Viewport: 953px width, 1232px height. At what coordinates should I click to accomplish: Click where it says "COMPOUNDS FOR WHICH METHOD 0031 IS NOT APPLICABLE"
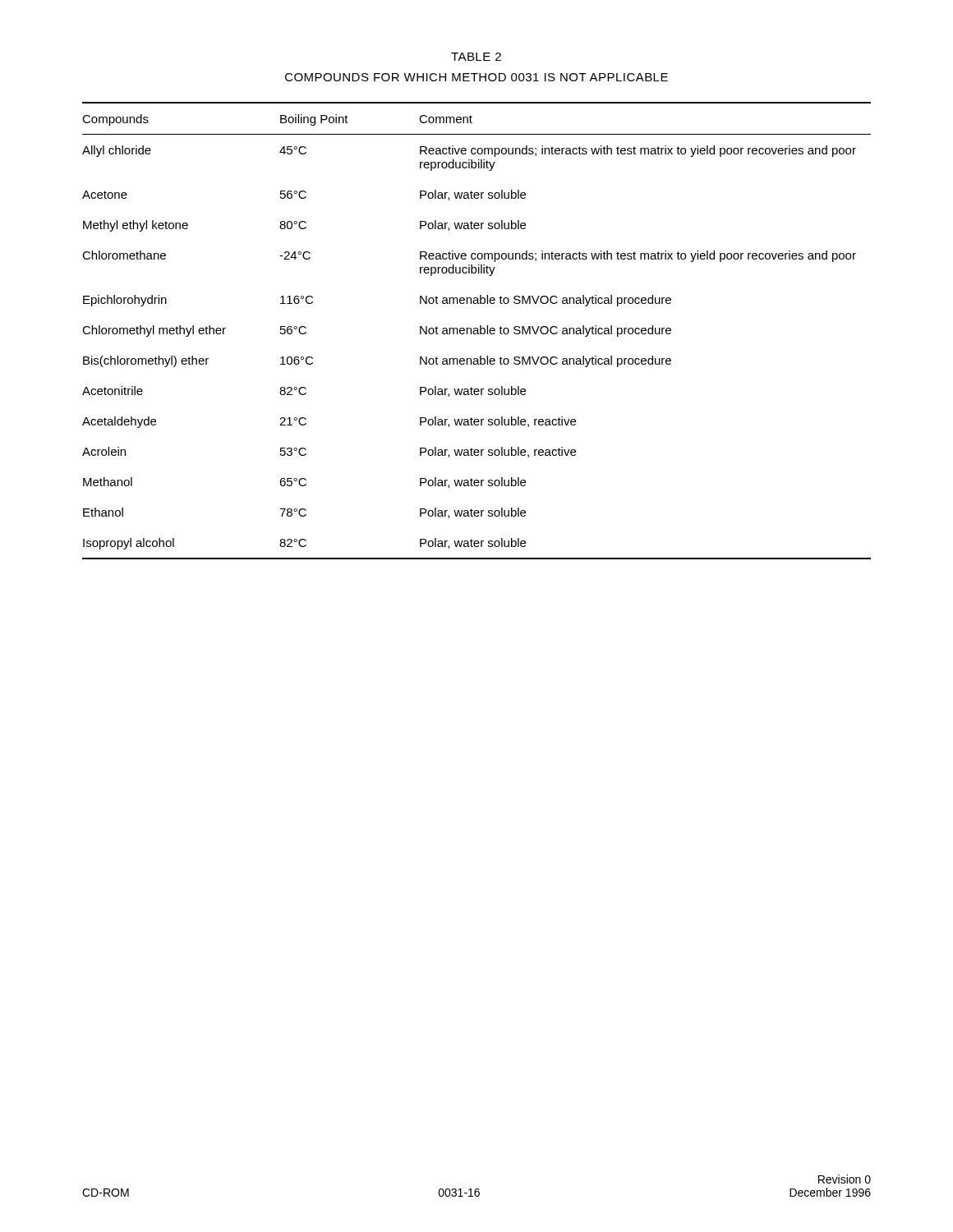pos(476,77)
